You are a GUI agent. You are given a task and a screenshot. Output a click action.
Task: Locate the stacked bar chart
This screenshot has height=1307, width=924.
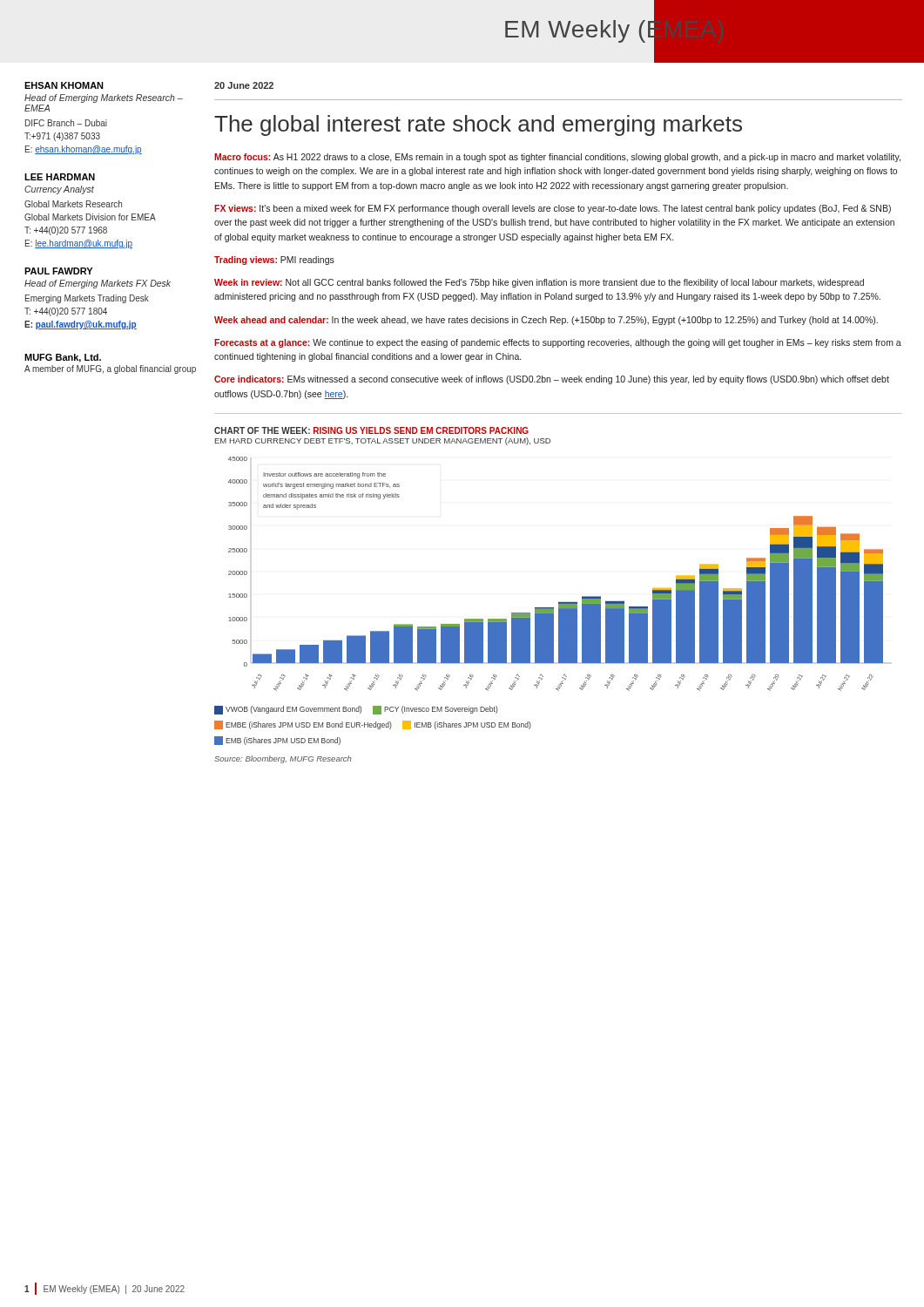click(558, 599)
